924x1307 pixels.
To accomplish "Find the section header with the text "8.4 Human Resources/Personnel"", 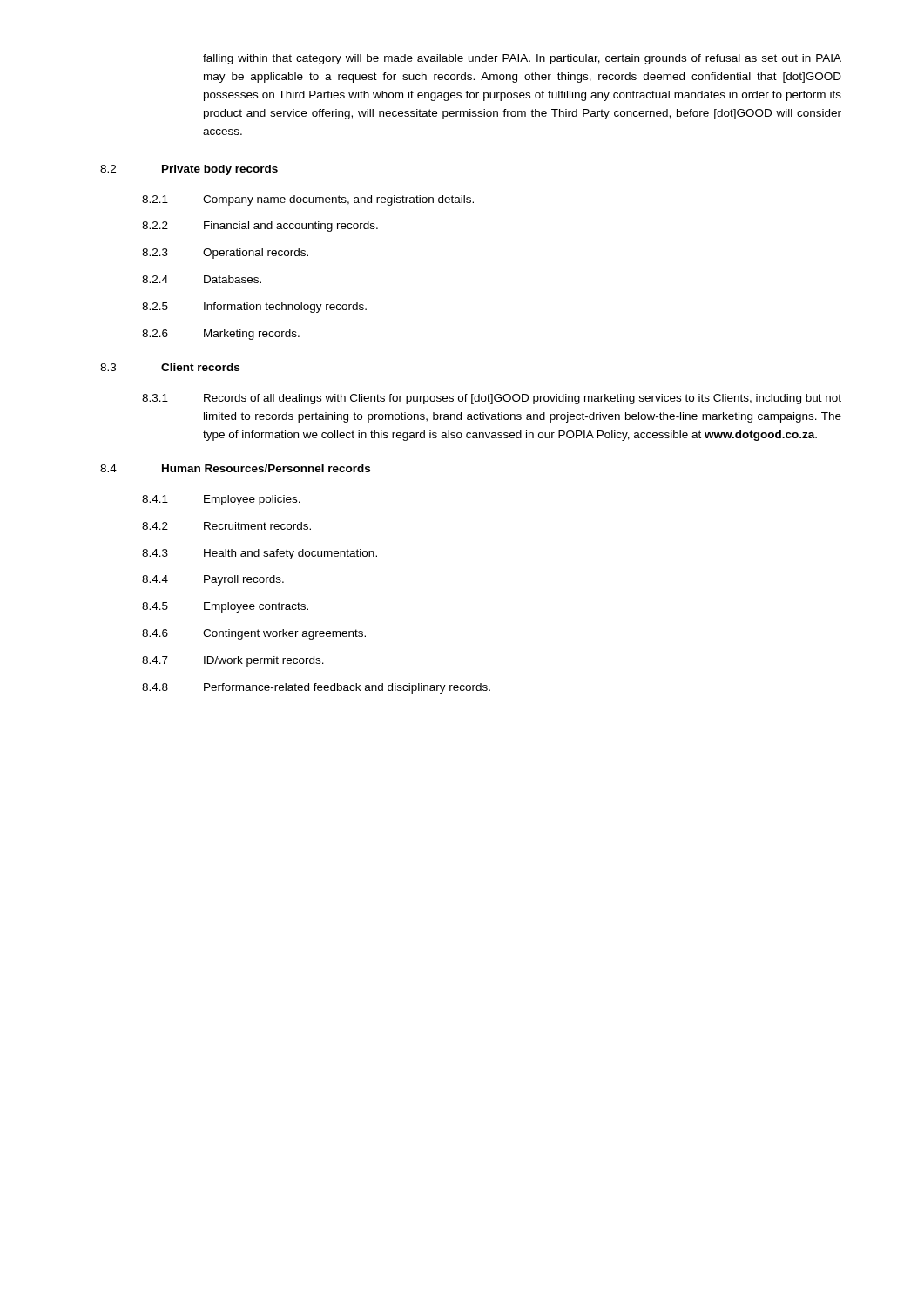I will pyautogui.click(x=236, y=469).
